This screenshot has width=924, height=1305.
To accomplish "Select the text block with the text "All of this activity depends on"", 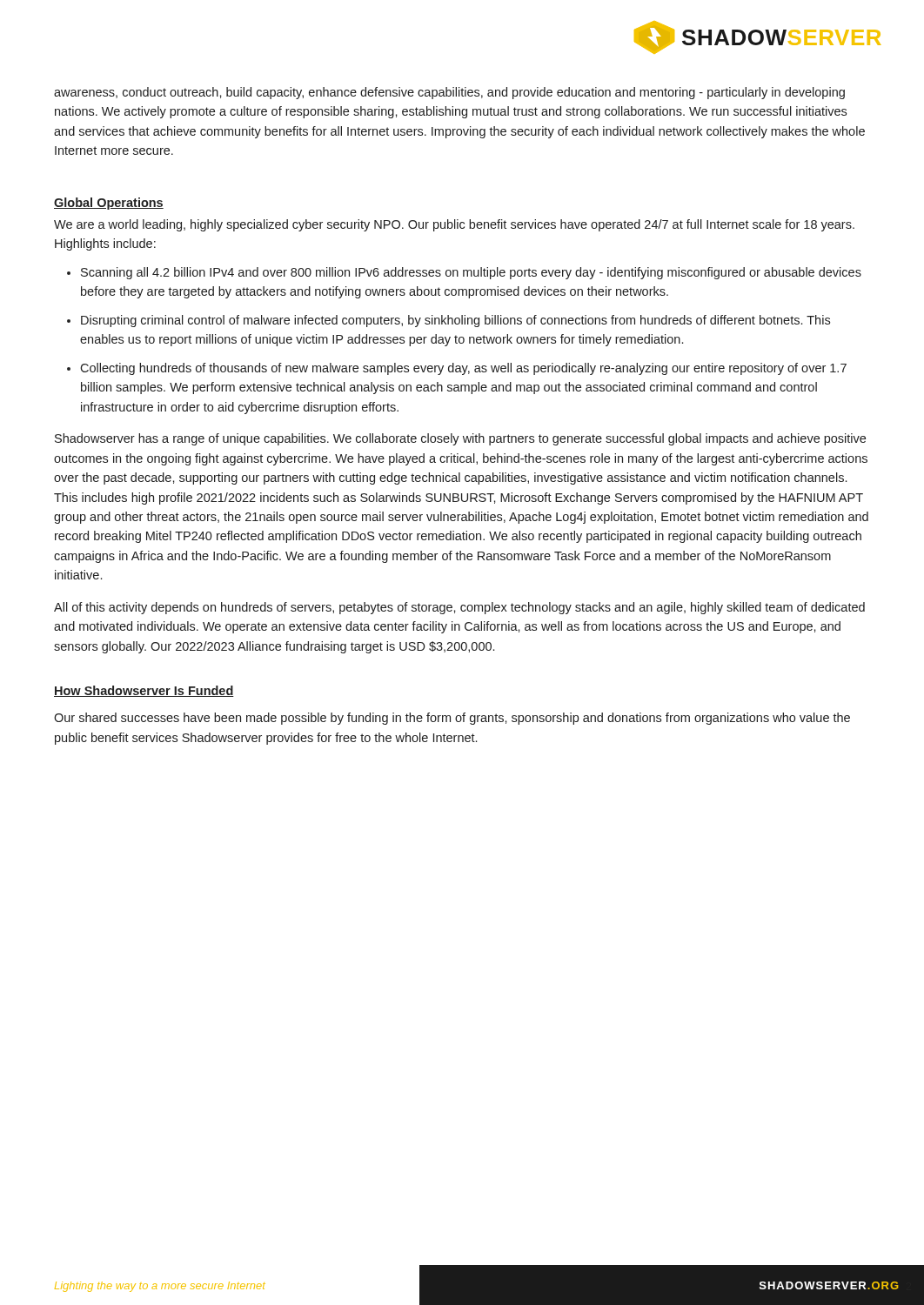I will coord(460,627).
